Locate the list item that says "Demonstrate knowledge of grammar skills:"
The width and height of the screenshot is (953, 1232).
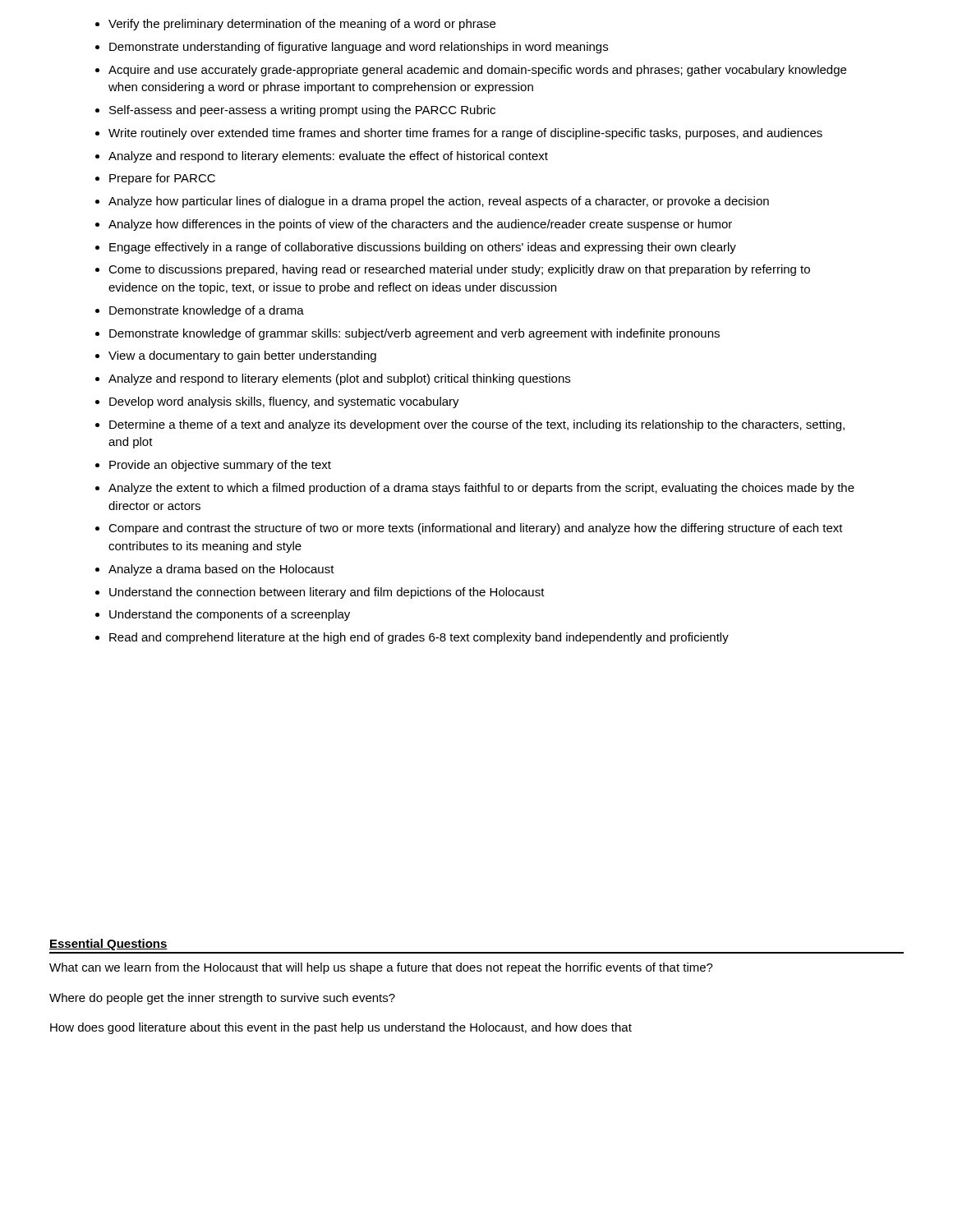point(414,333)
